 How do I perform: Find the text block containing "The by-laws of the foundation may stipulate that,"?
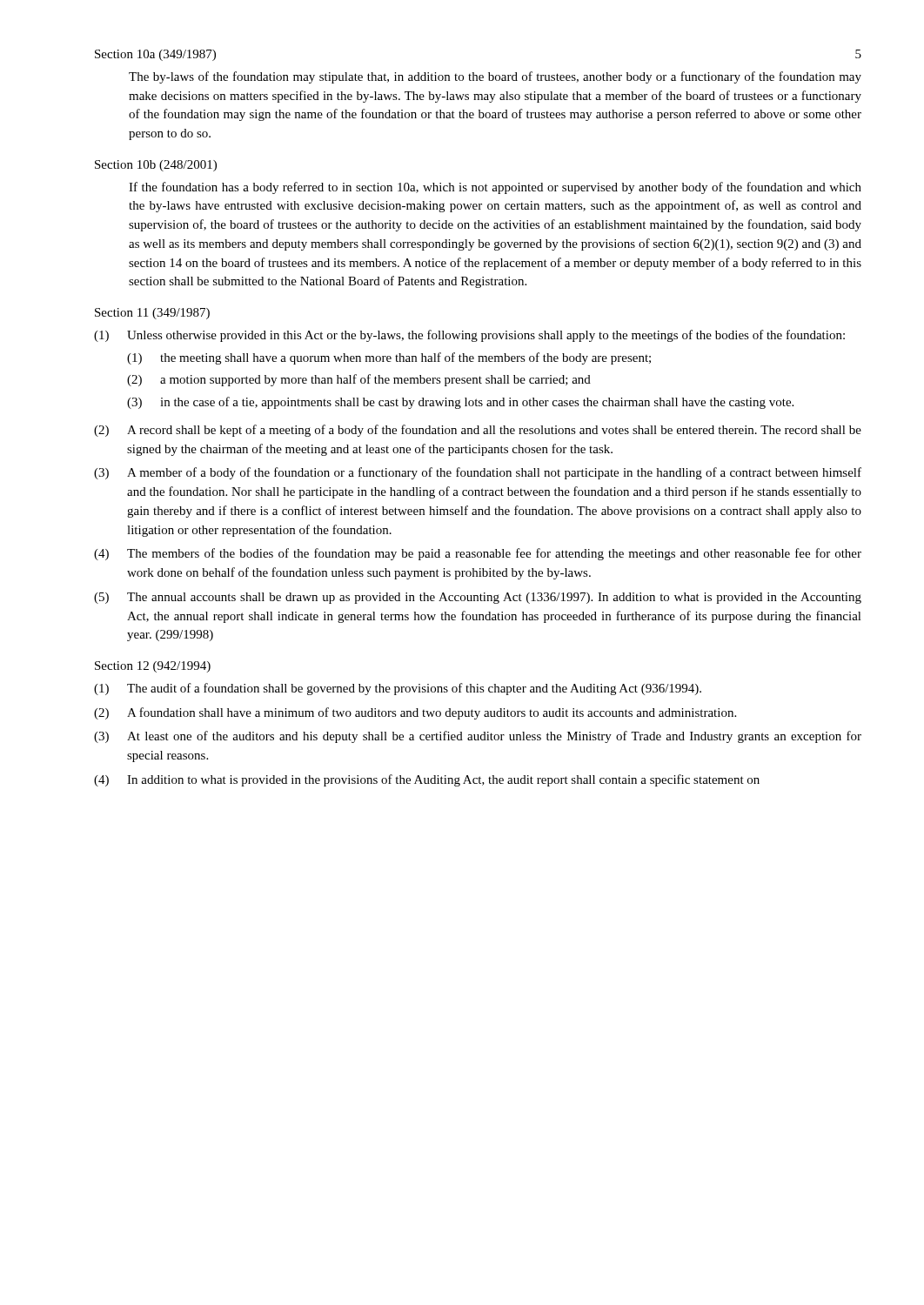point(495,105)
